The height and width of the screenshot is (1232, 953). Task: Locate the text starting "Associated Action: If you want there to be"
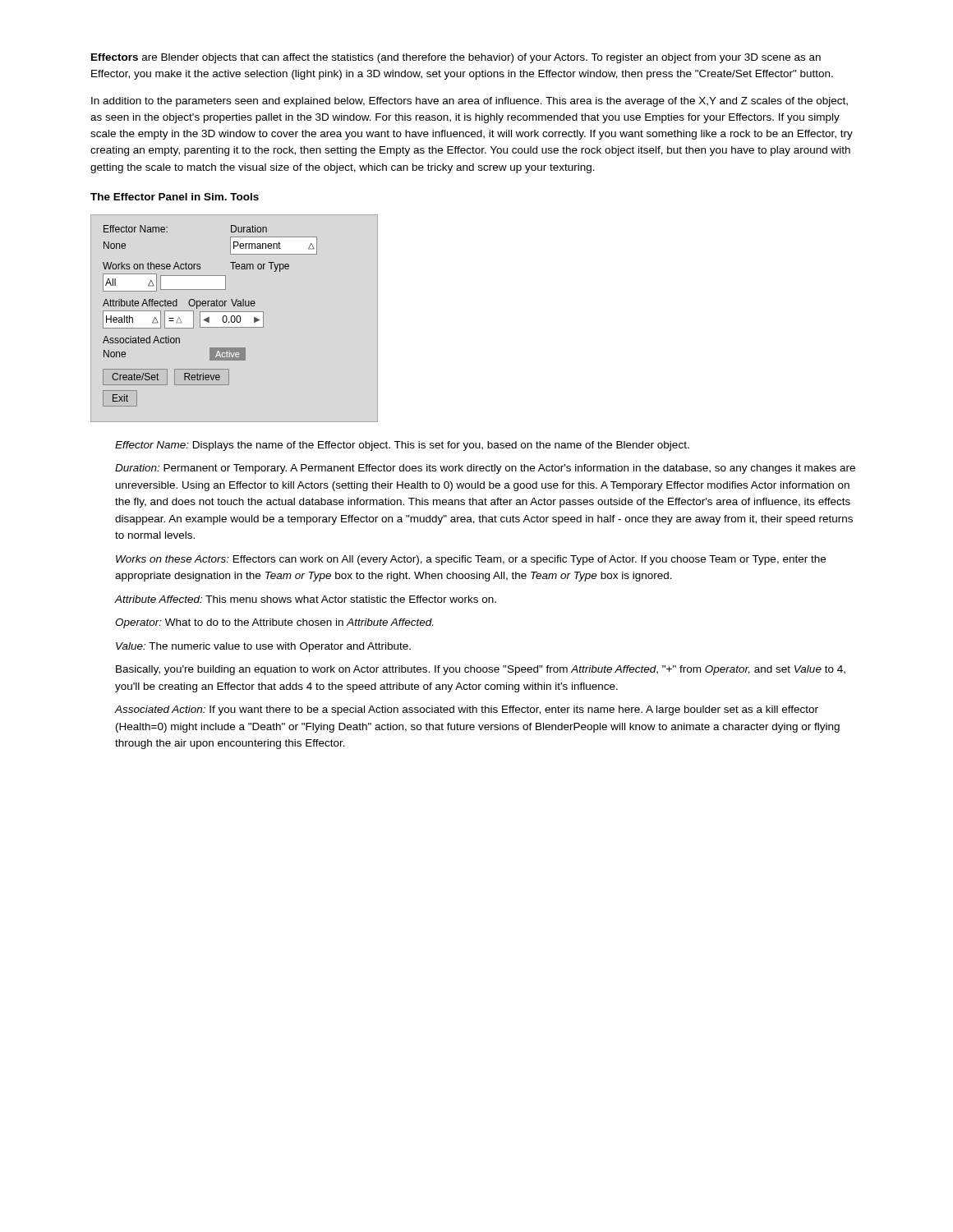click(478, 726)
